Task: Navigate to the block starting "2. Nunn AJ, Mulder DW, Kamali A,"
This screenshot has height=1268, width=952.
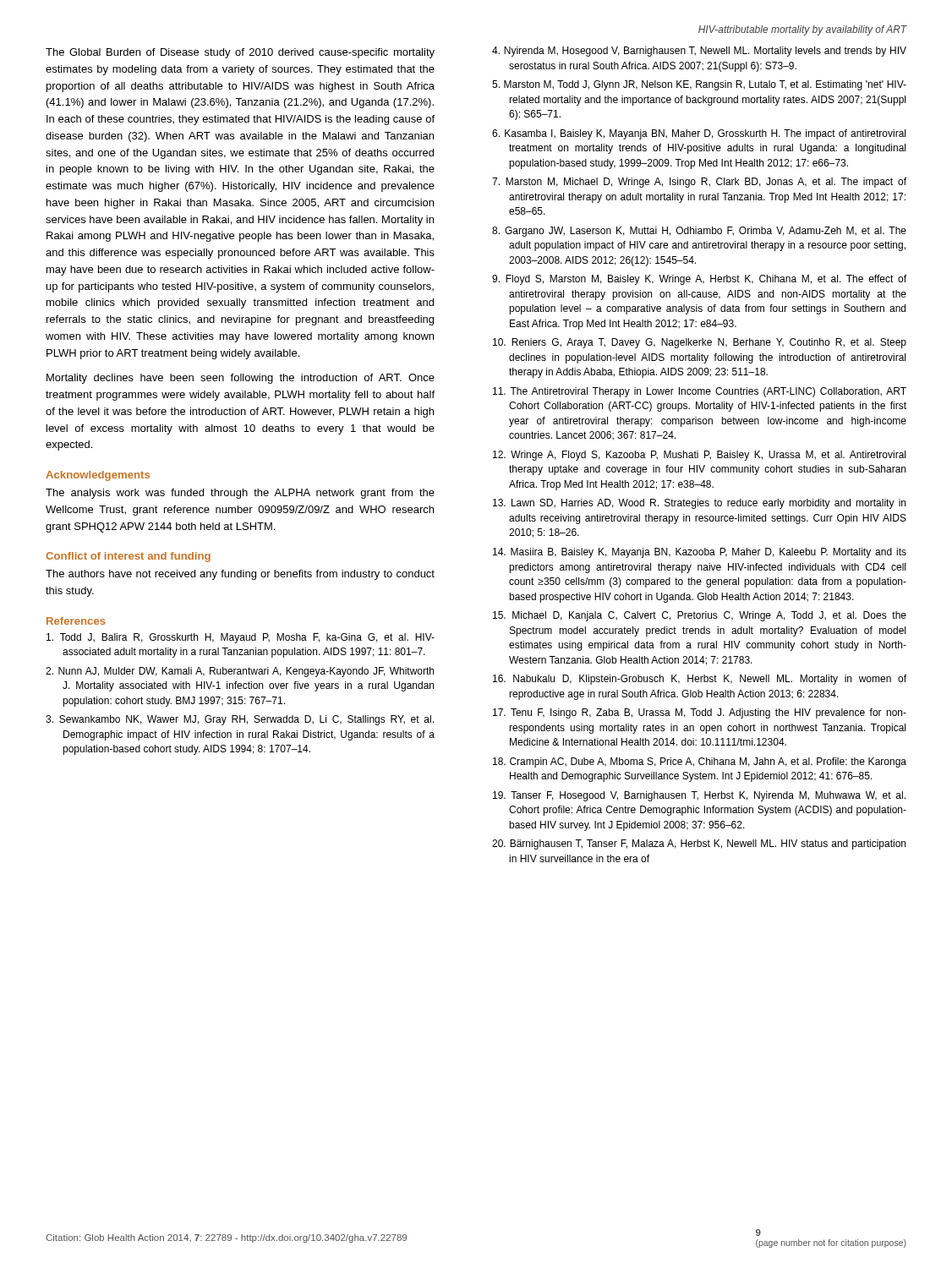Action: tap(240, 686)
